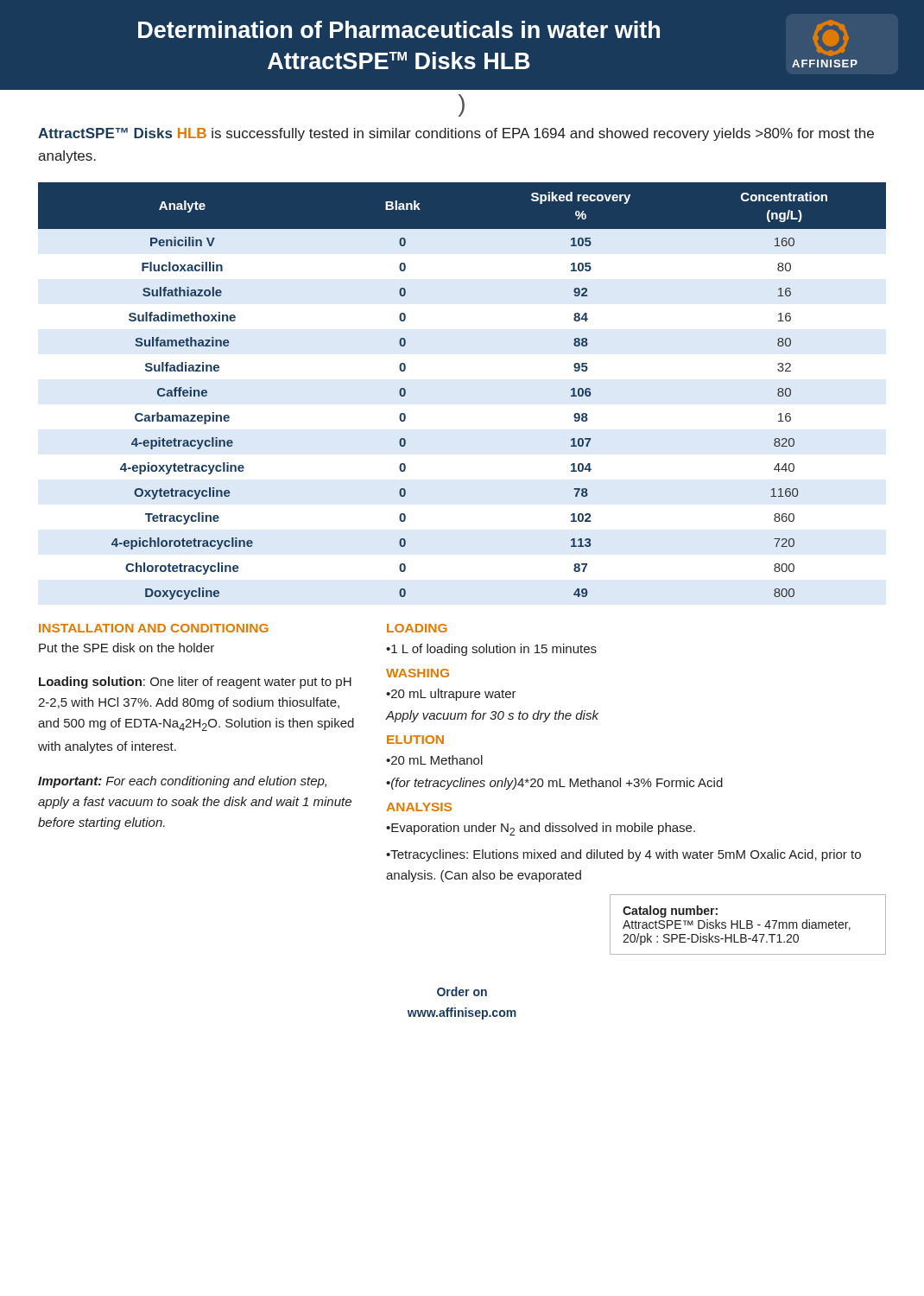Point to the block beginning "•1 L of loading solution in"

(491, 648)
